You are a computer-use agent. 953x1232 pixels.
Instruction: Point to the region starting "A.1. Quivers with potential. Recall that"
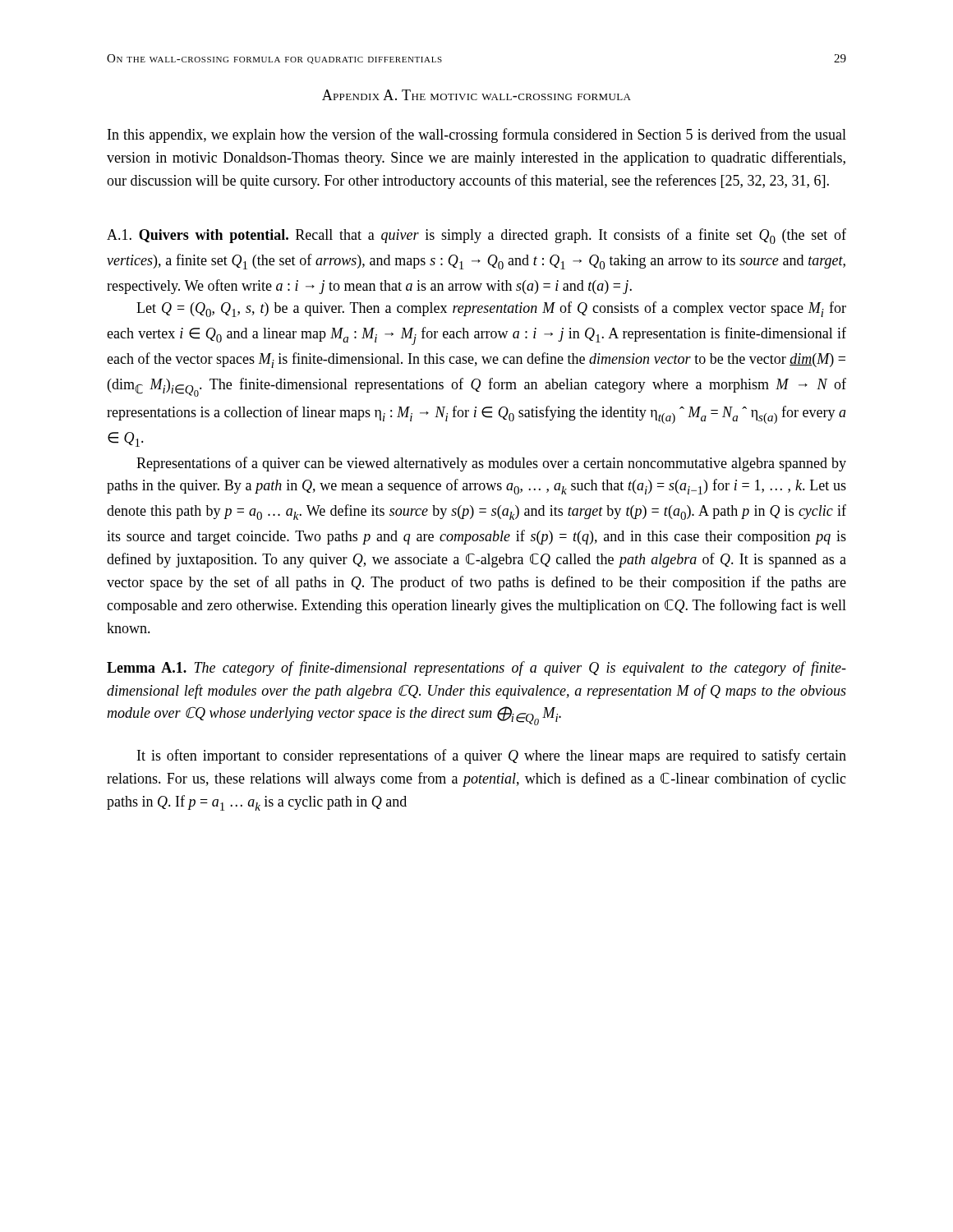coord(476,261)
